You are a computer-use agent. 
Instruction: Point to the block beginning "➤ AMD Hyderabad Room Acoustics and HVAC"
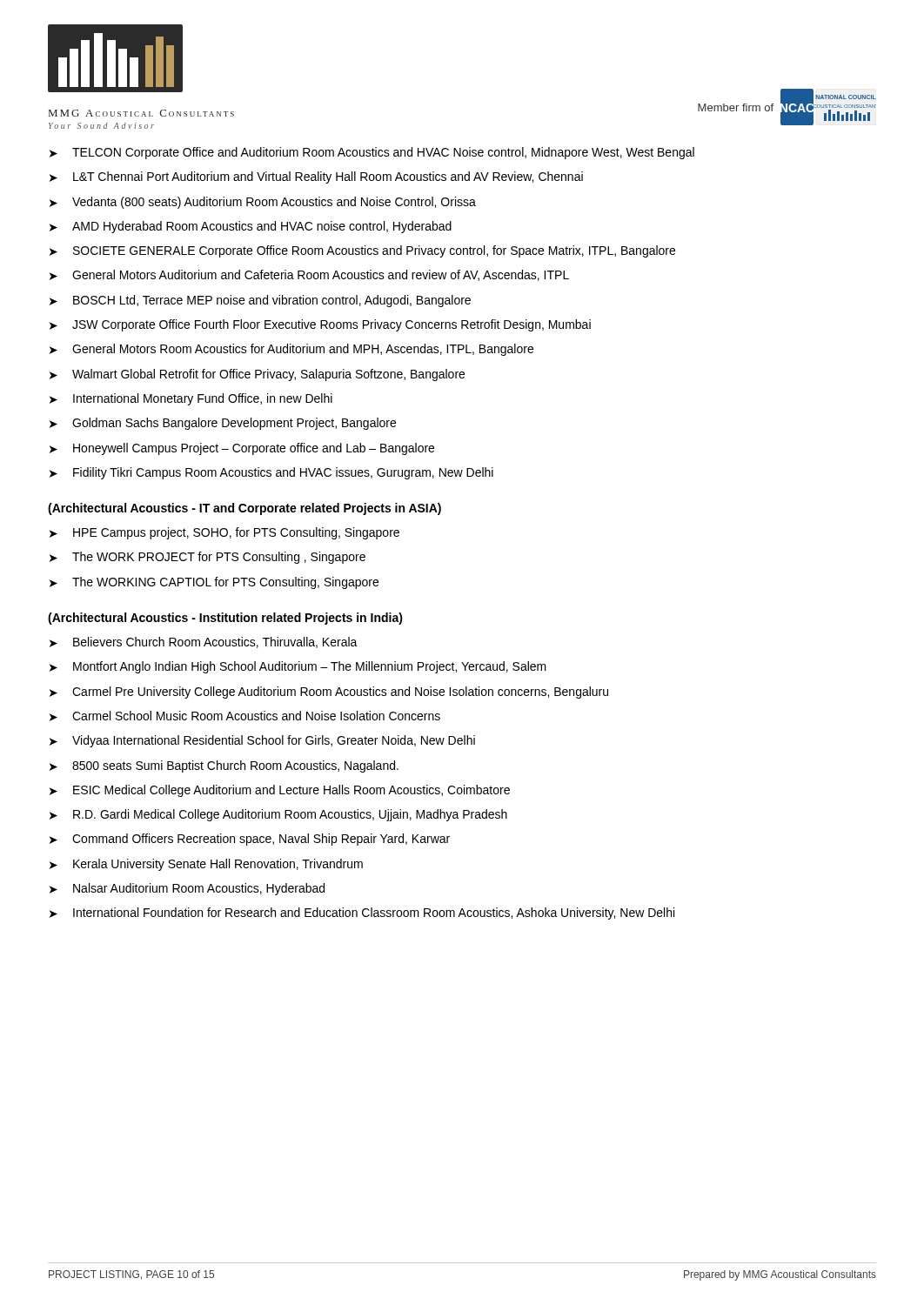pyautogui.click(x=250, y=227)
